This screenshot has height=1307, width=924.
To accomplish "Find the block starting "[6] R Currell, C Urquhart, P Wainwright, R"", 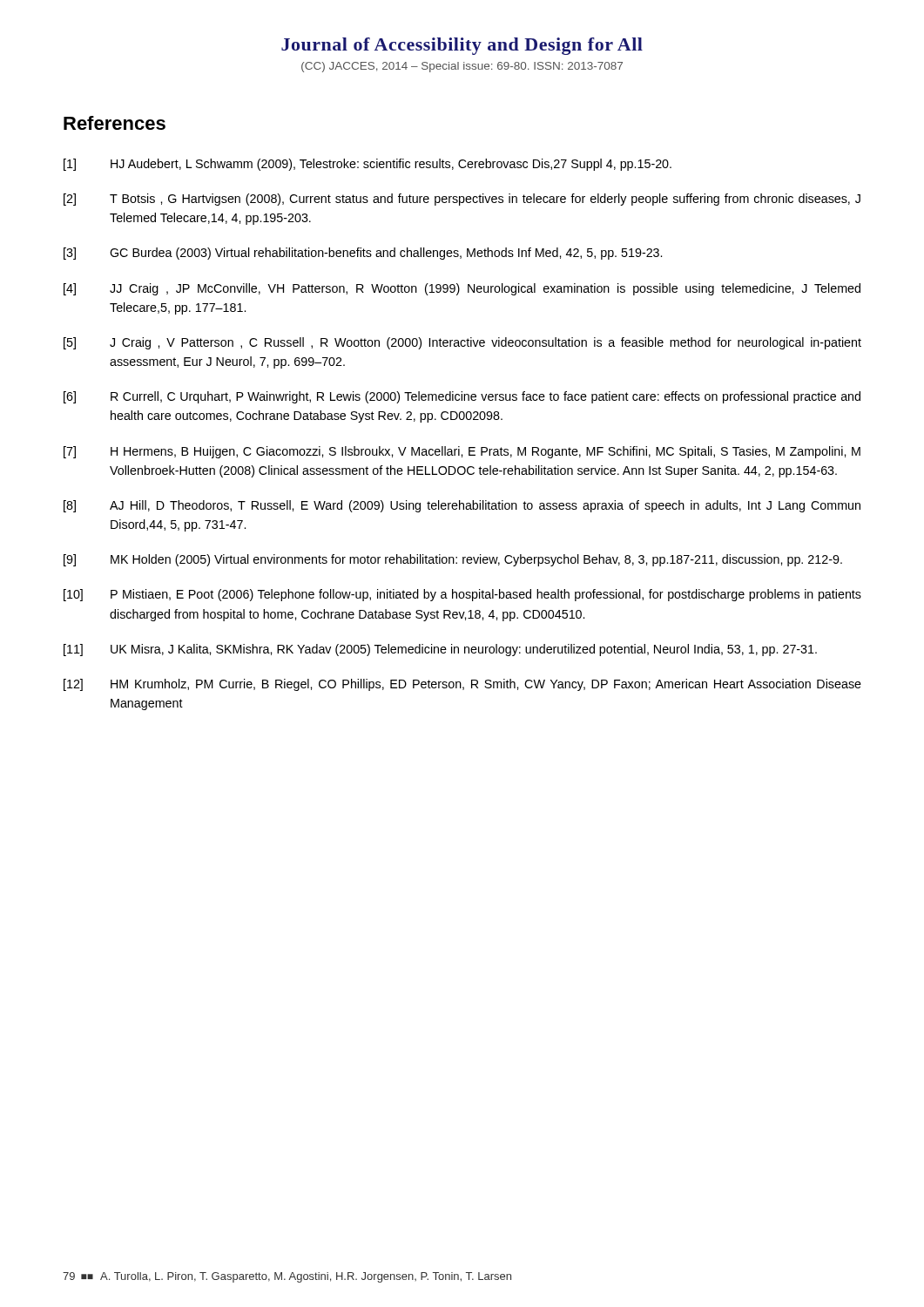I will pos(462,406).
